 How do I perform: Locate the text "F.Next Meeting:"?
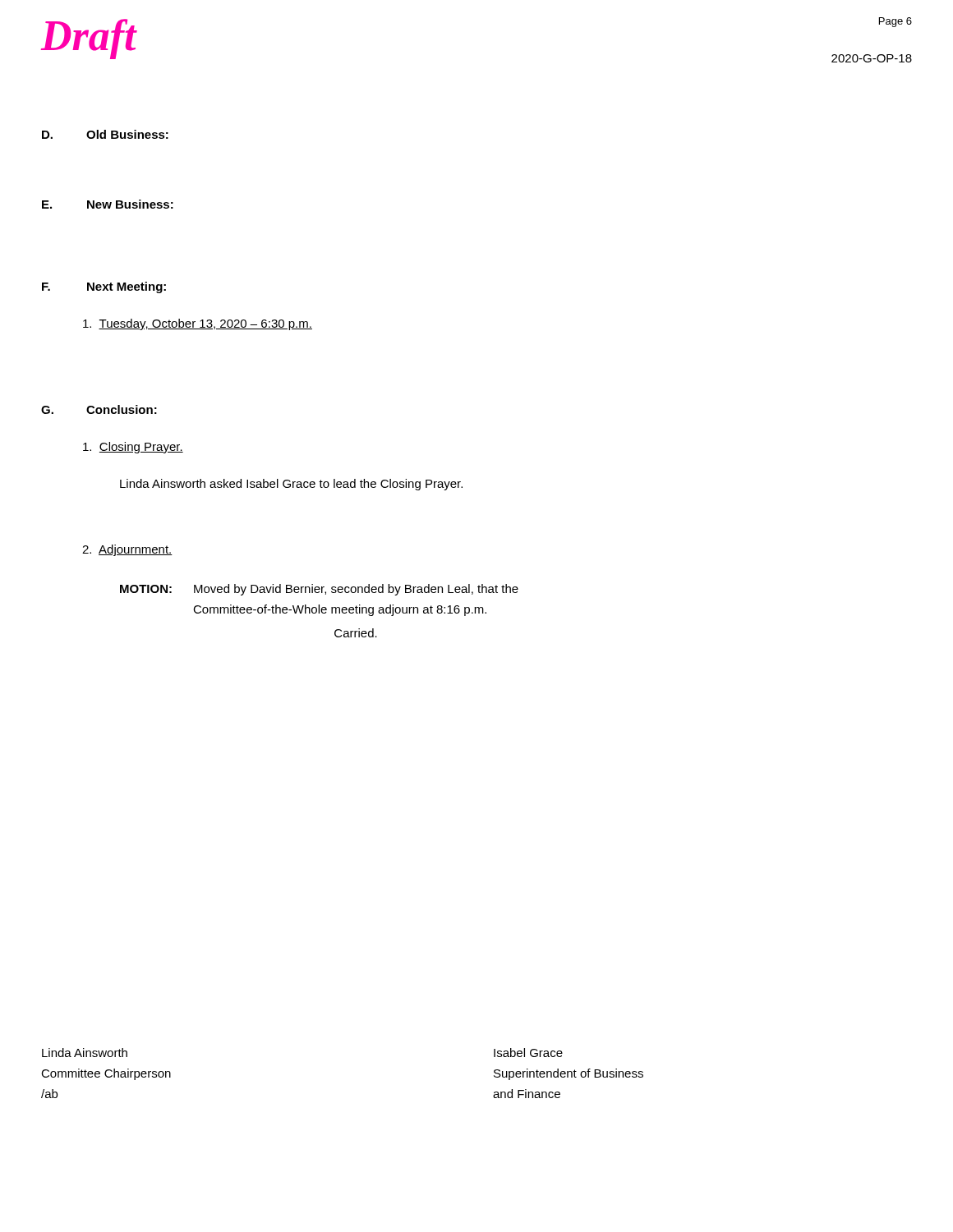(104, 286)
